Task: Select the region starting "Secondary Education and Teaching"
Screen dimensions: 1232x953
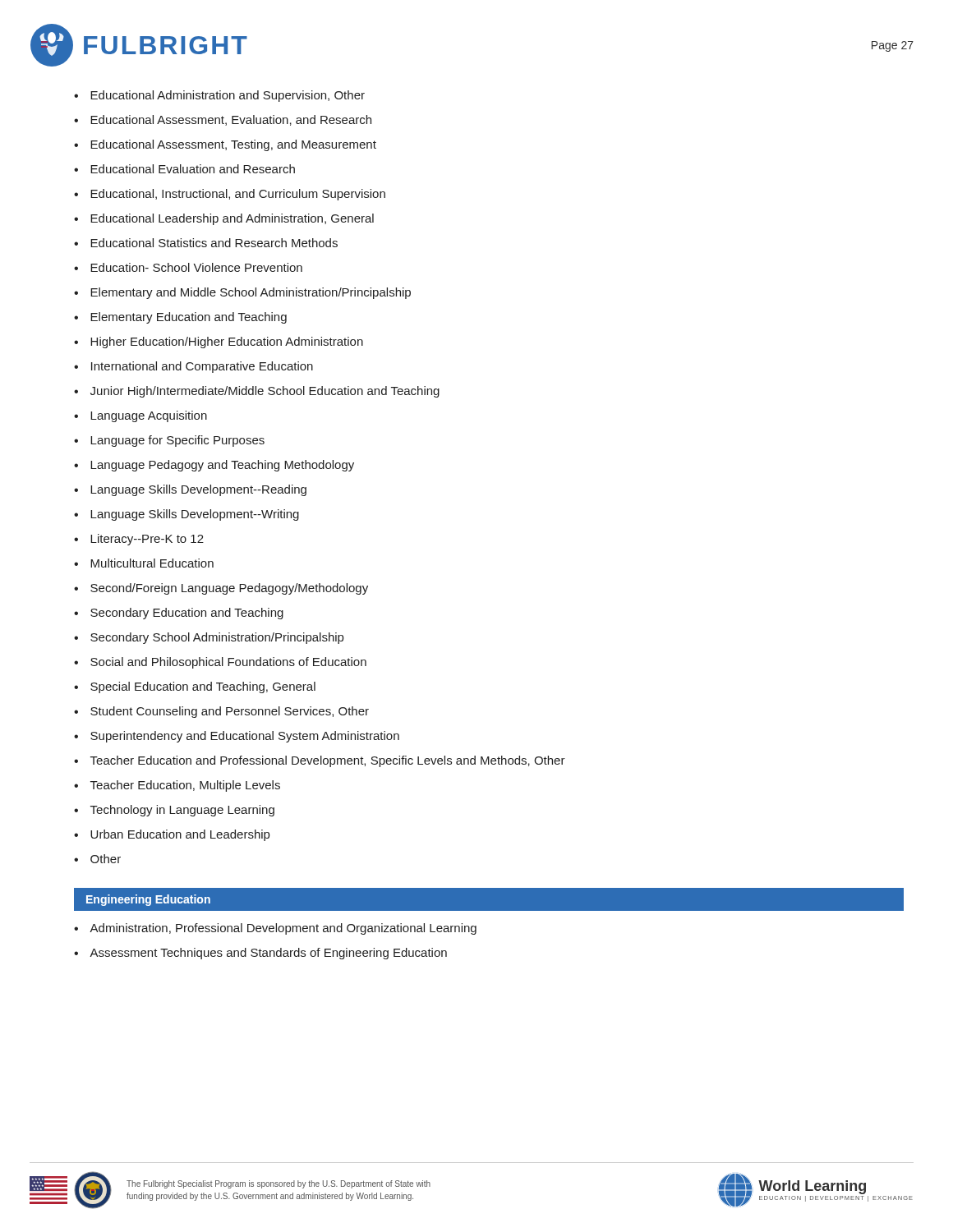Action: (187, 612)
